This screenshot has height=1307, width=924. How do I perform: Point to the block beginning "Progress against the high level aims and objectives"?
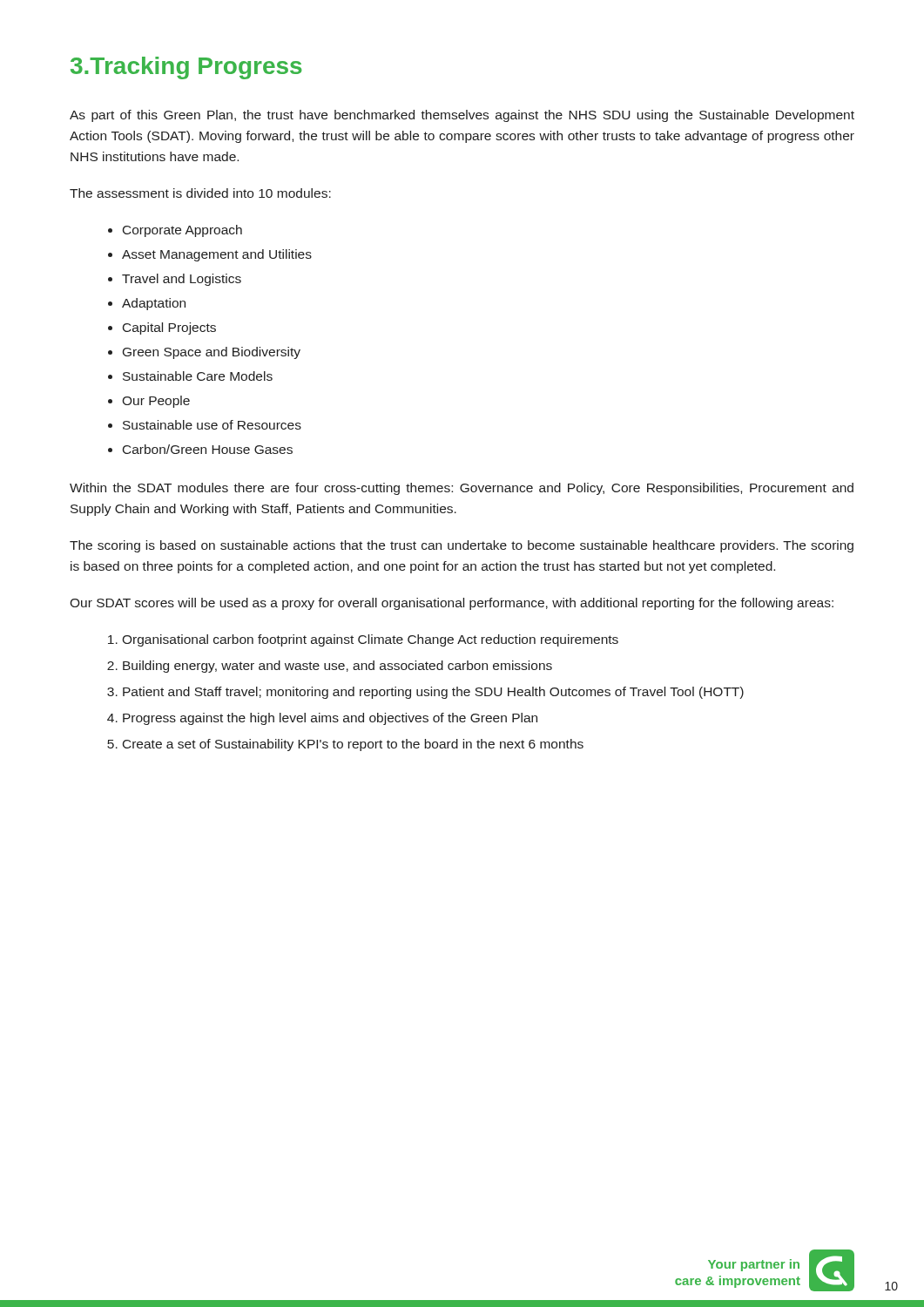(x=488, y=718)
